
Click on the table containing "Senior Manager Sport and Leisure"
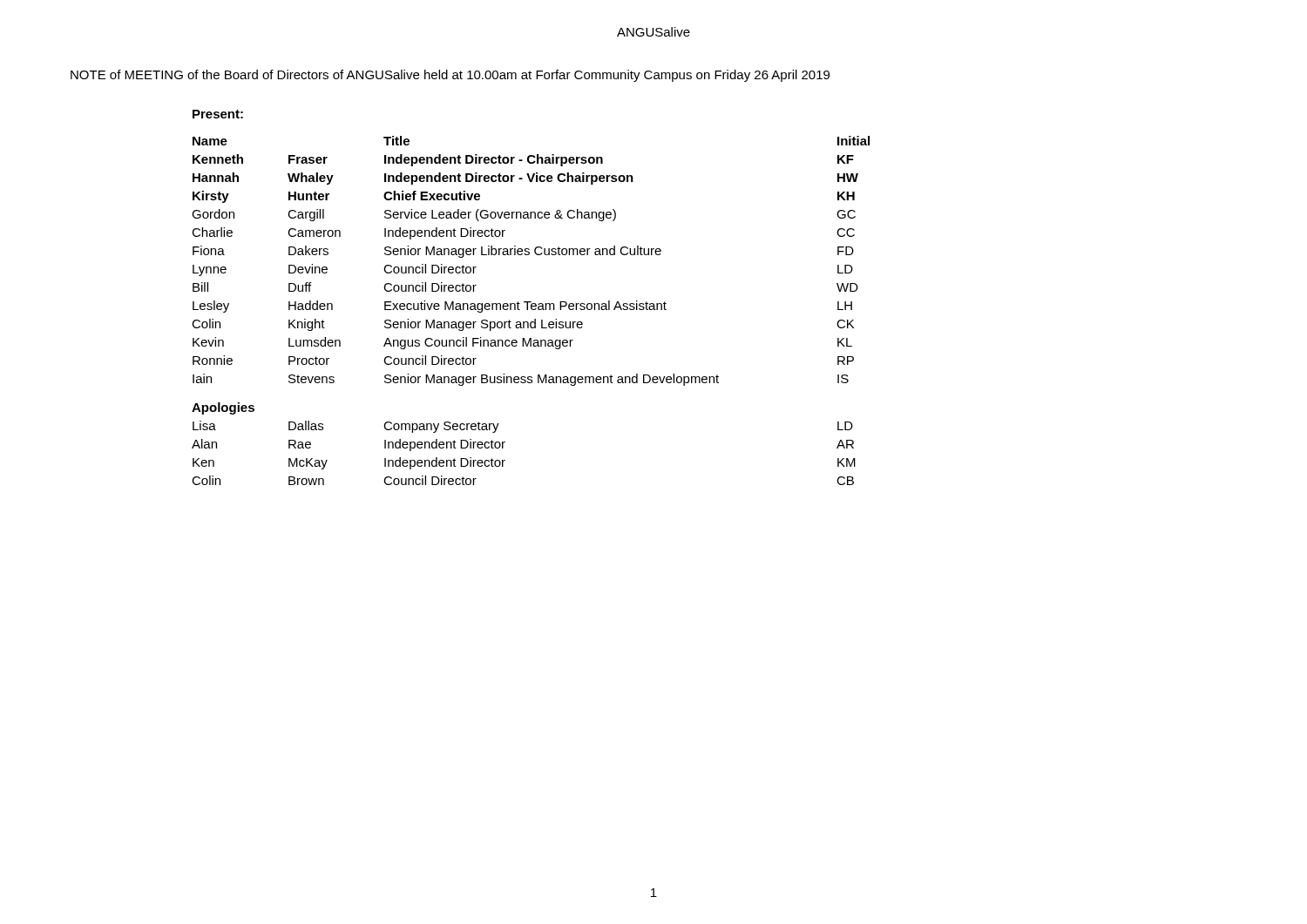[749, 260]
